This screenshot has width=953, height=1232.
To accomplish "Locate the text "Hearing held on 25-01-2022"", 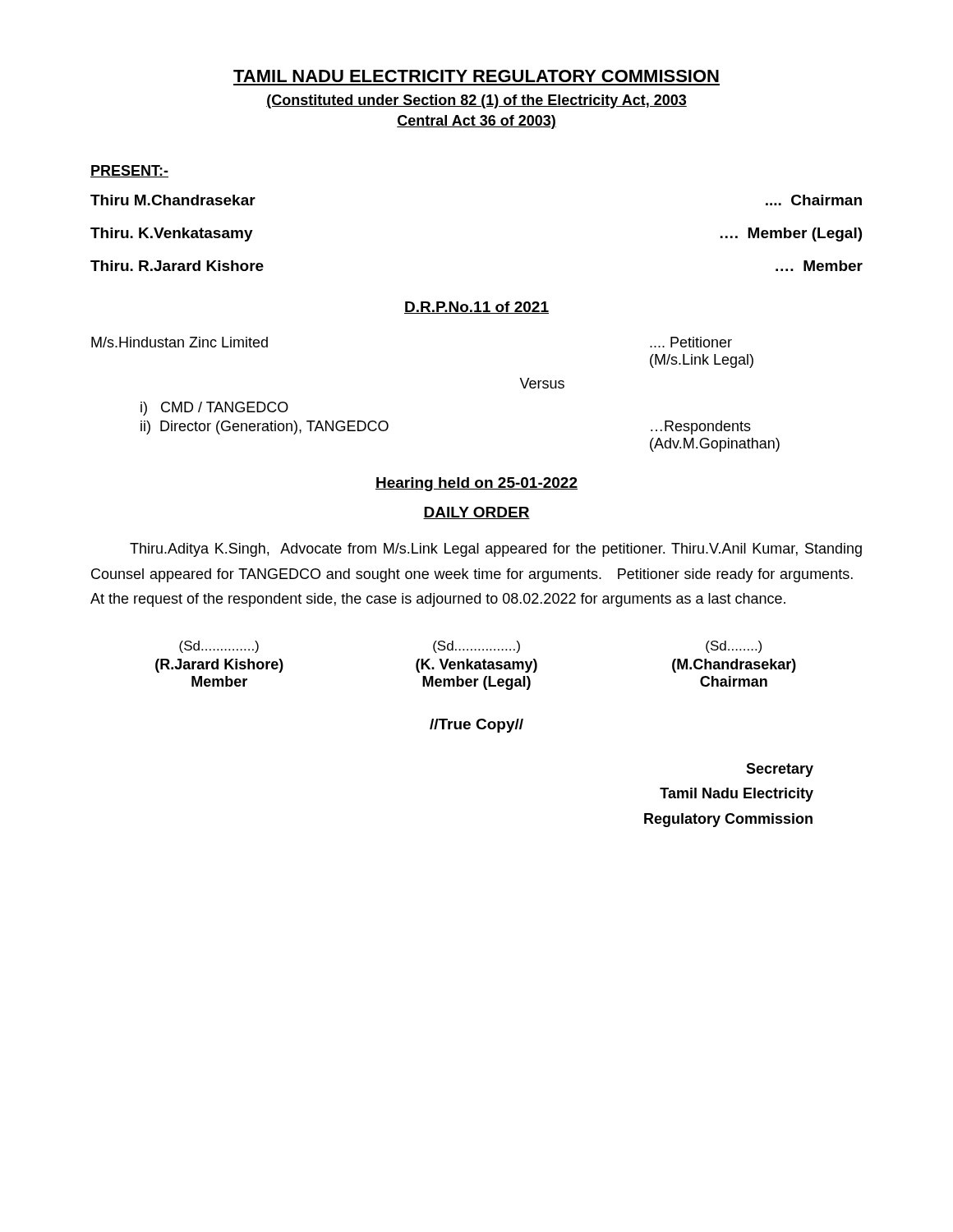I will [x=476, y=483].
